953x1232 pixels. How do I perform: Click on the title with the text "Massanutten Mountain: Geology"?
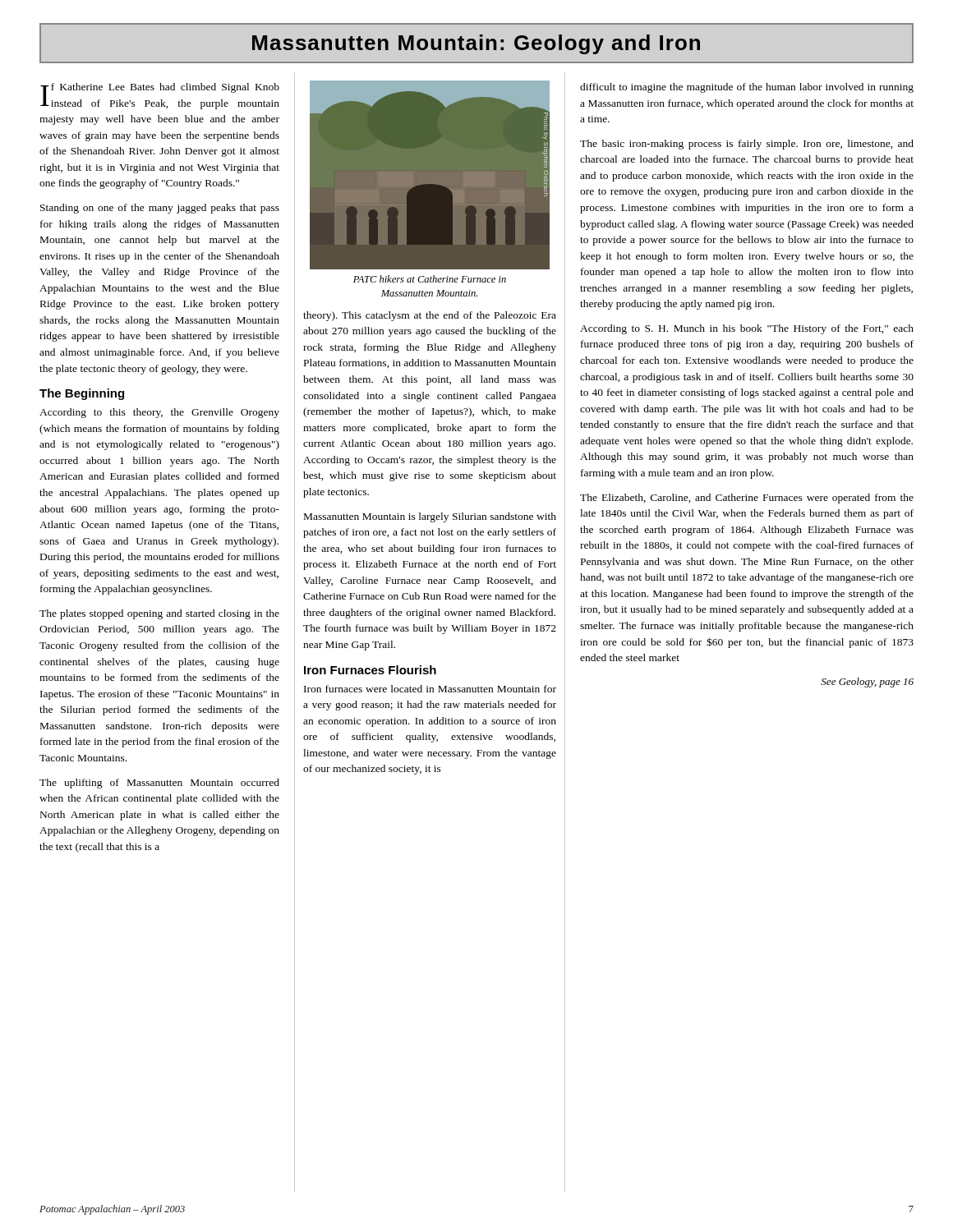click(x=476, y=43)
